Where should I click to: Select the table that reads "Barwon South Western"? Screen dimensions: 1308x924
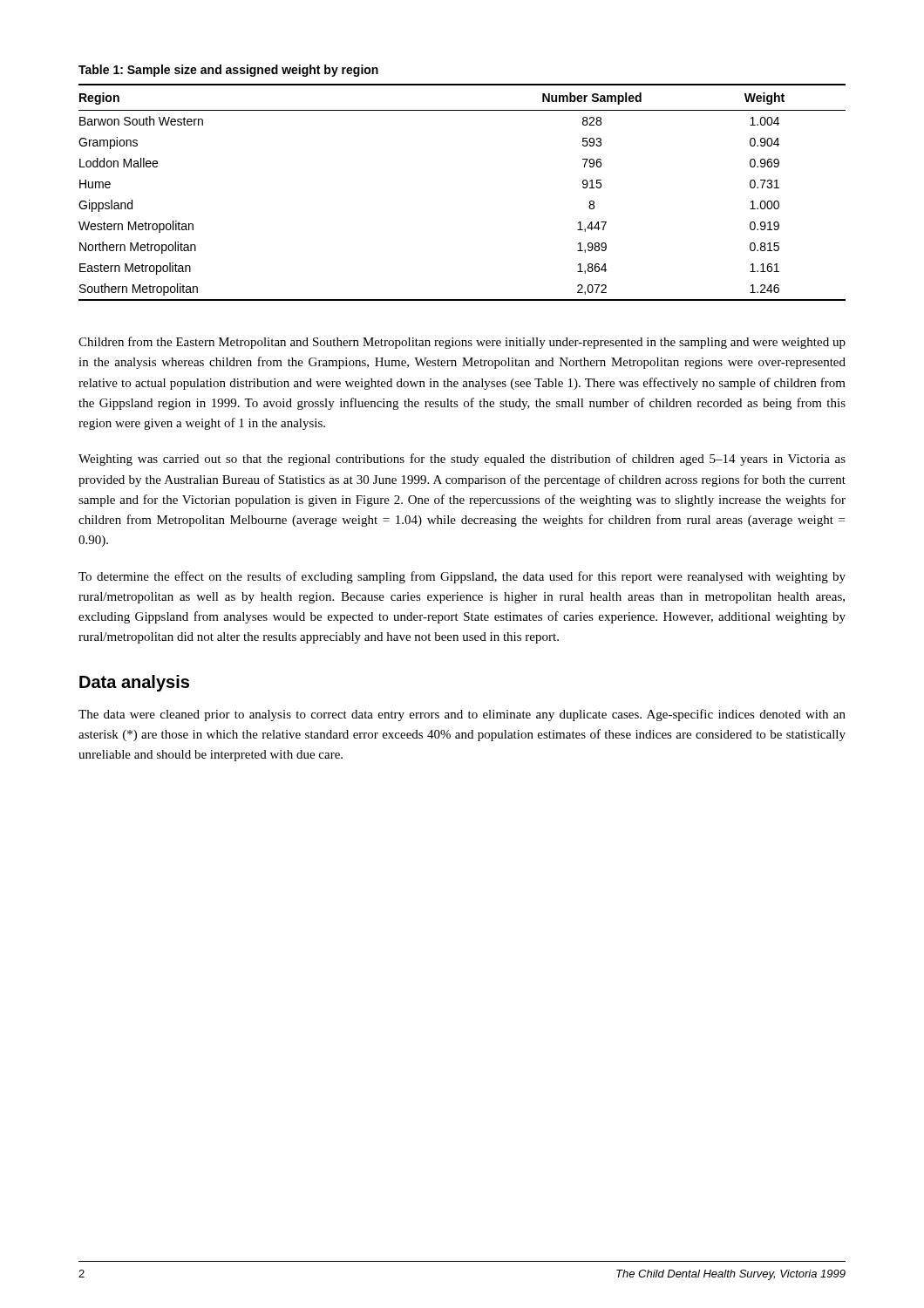(x=462, y=192)
